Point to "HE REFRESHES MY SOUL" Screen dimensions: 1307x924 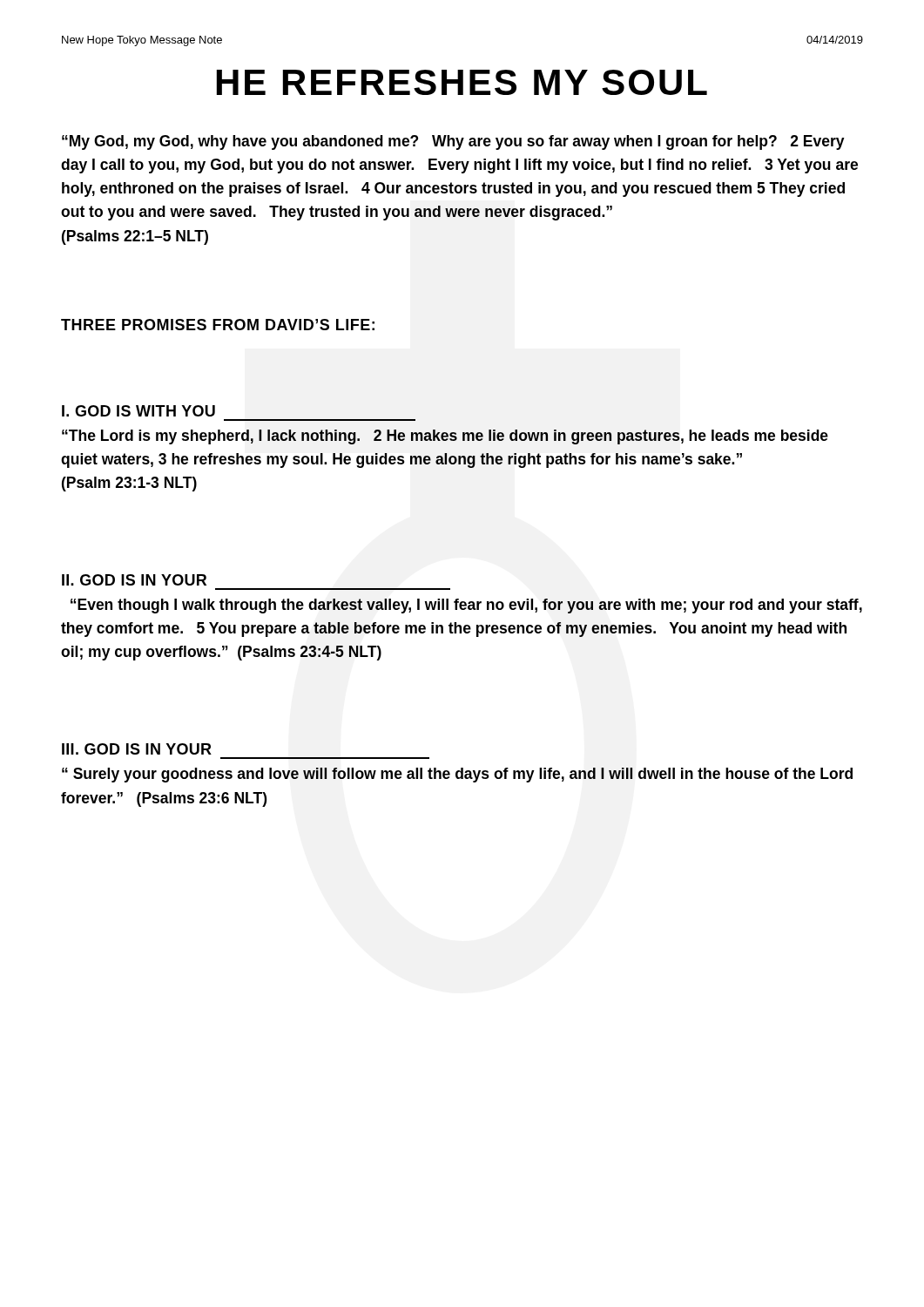coord(462,82)
